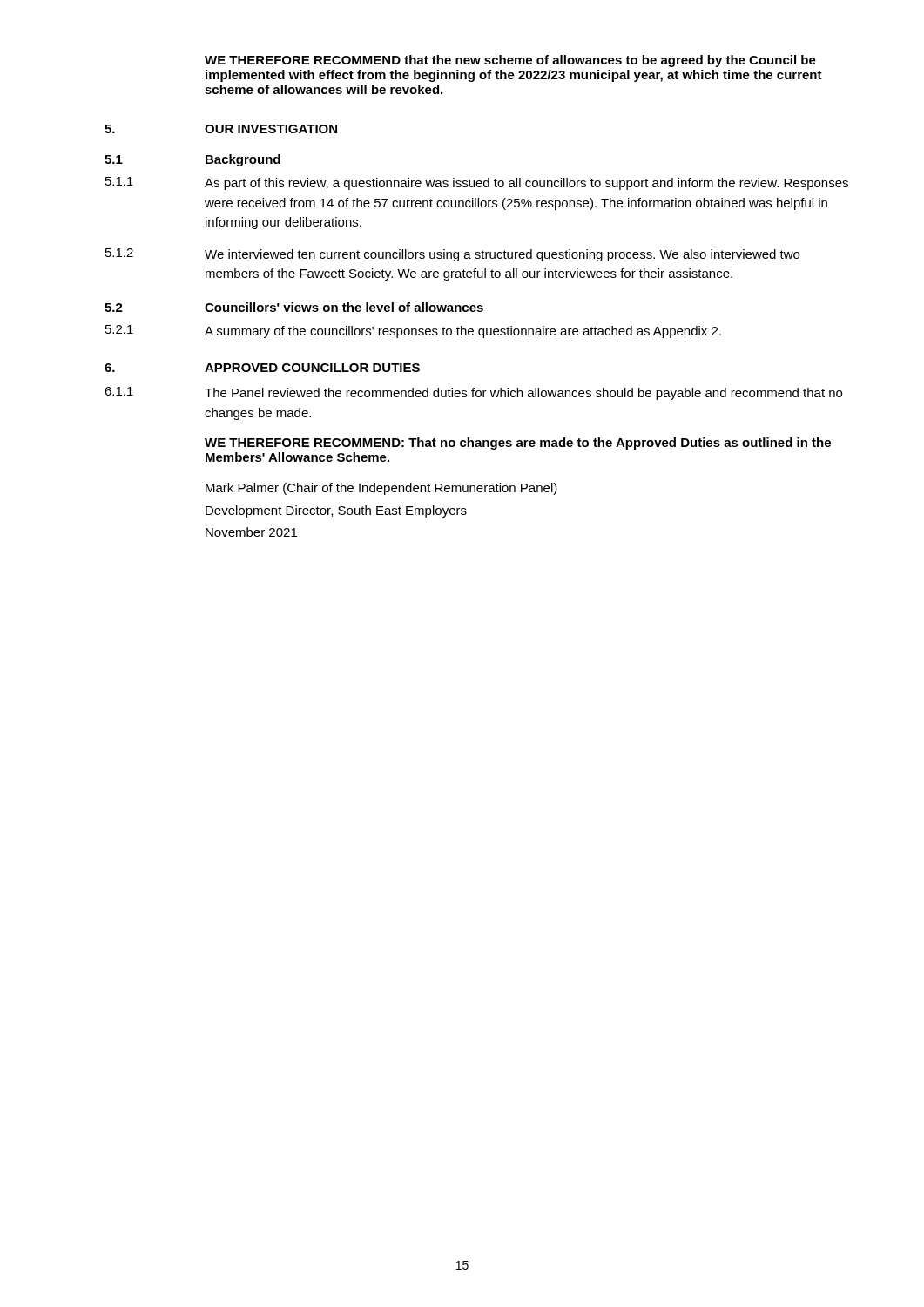Find the passage starting "1.1 As part of this review,"
The width and height of the screenshot is (924, 1307).
pyautogui.click(x=479, y=203)
